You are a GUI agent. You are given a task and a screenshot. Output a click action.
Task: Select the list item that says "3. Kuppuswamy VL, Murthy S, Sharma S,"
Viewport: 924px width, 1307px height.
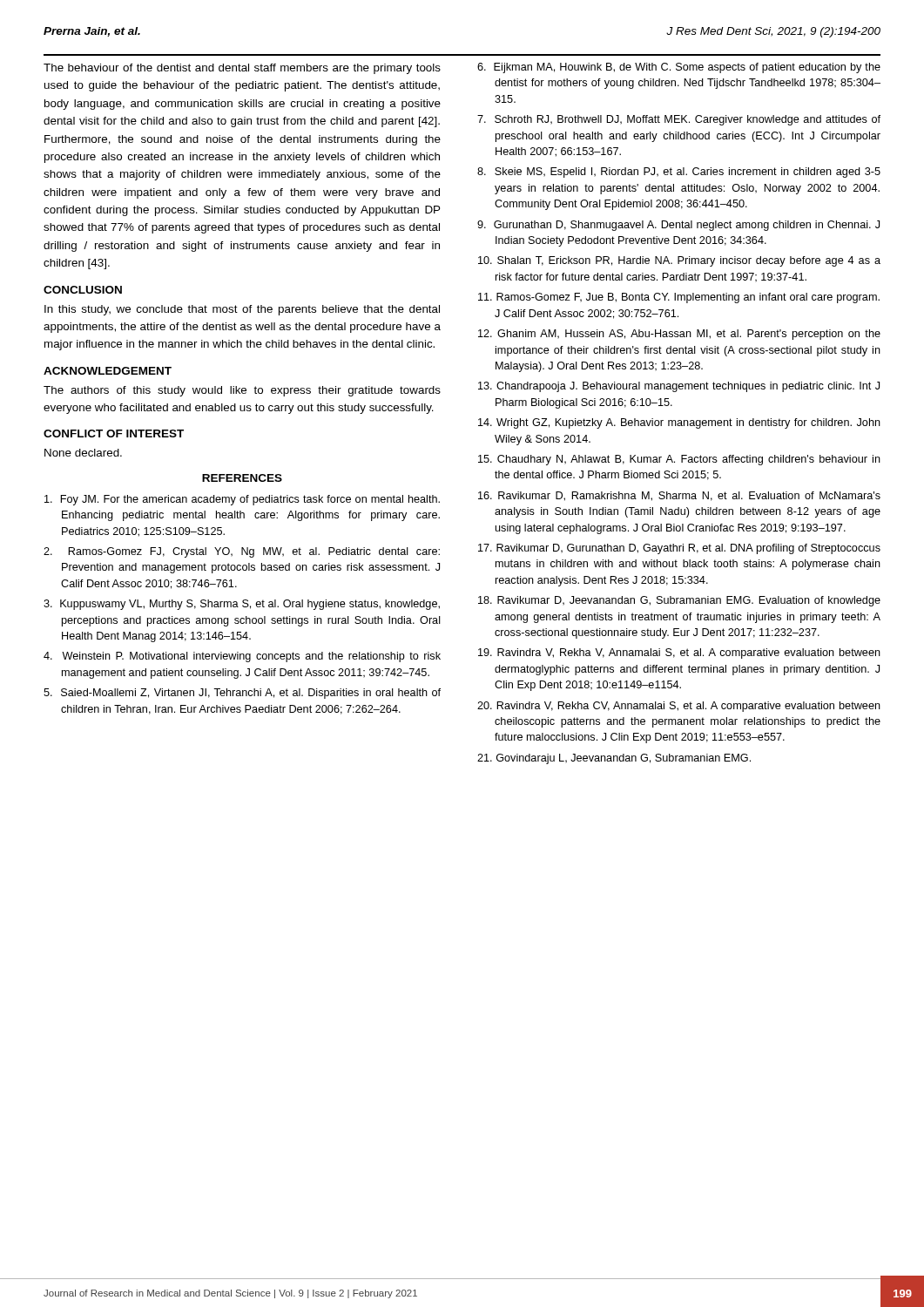coord(242,620)
